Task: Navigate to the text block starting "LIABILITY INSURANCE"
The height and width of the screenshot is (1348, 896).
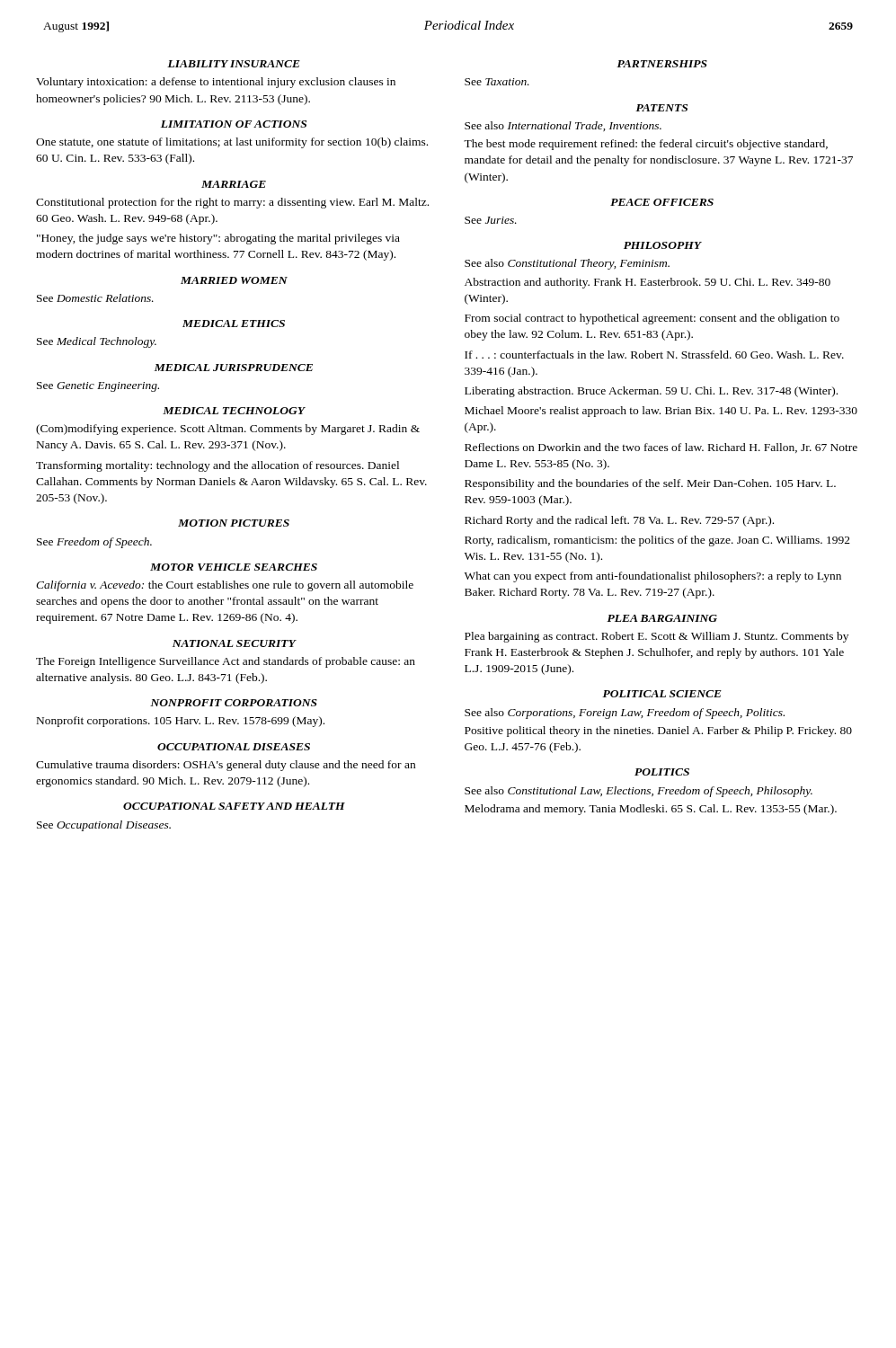Action: tap(234, 64)
